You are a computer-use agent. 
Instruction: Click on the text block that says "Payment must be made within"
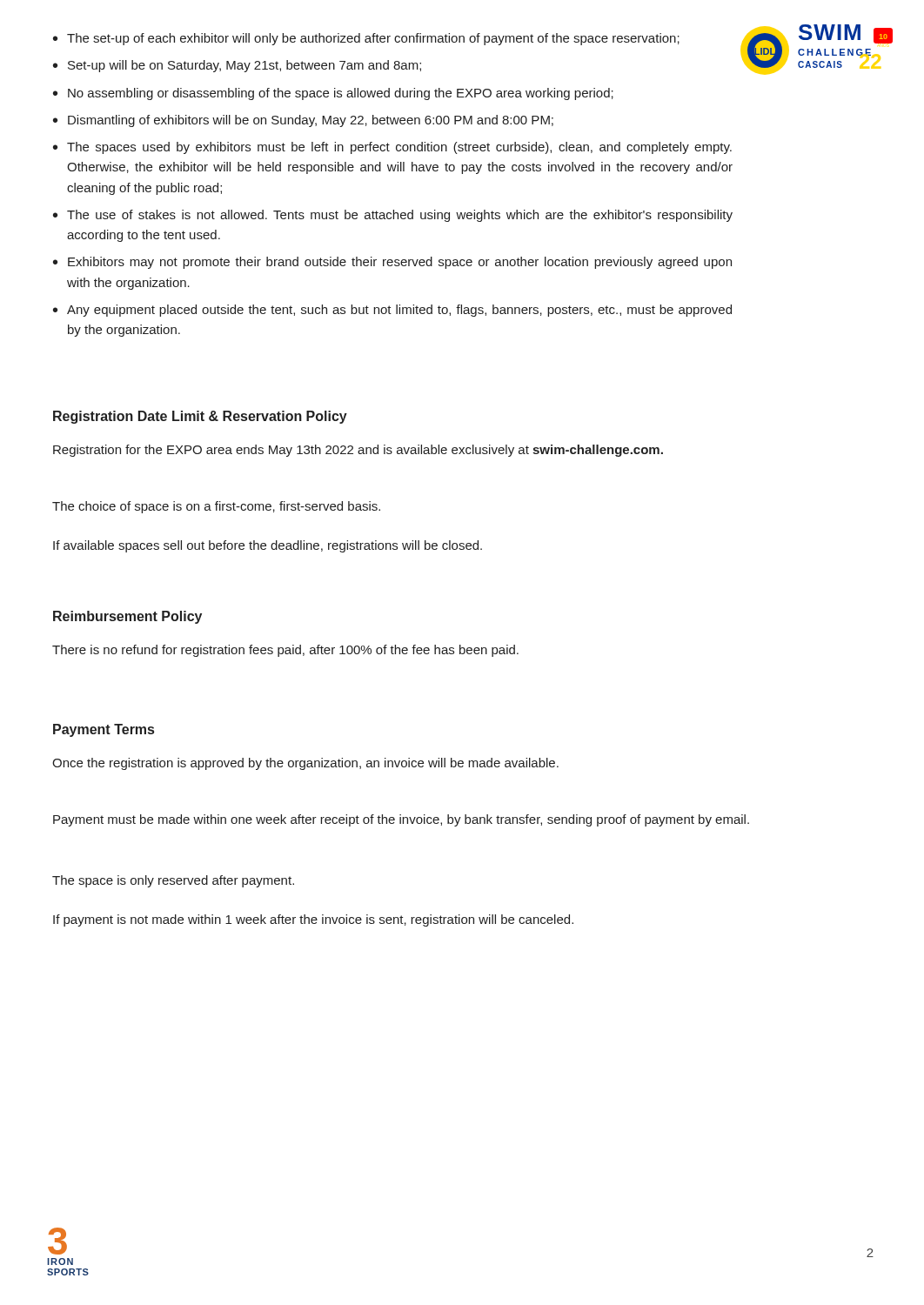[462, 819]
